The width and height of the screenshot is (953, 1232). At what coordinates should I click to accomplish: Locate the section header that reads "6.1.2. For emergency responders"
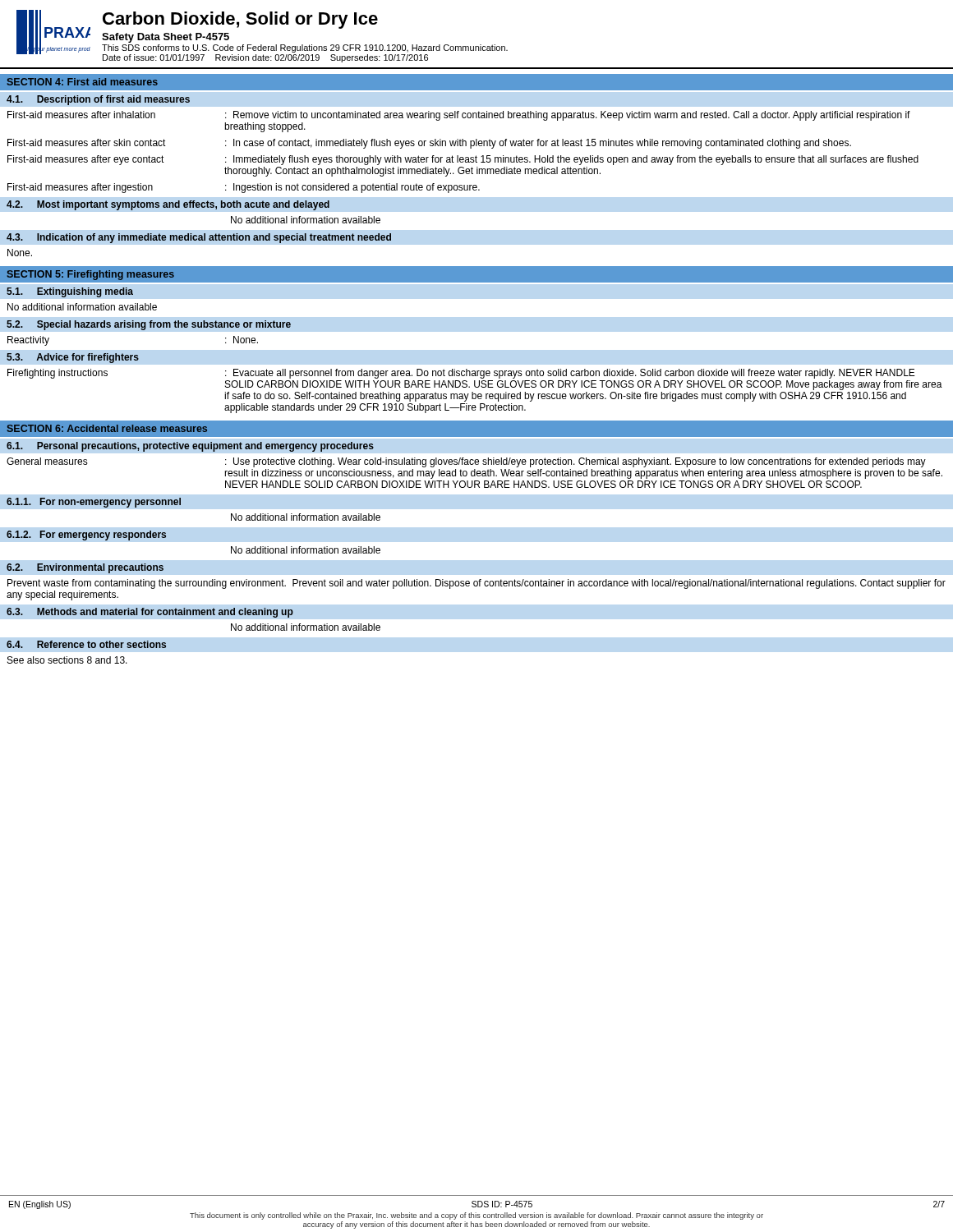point(87,535)
